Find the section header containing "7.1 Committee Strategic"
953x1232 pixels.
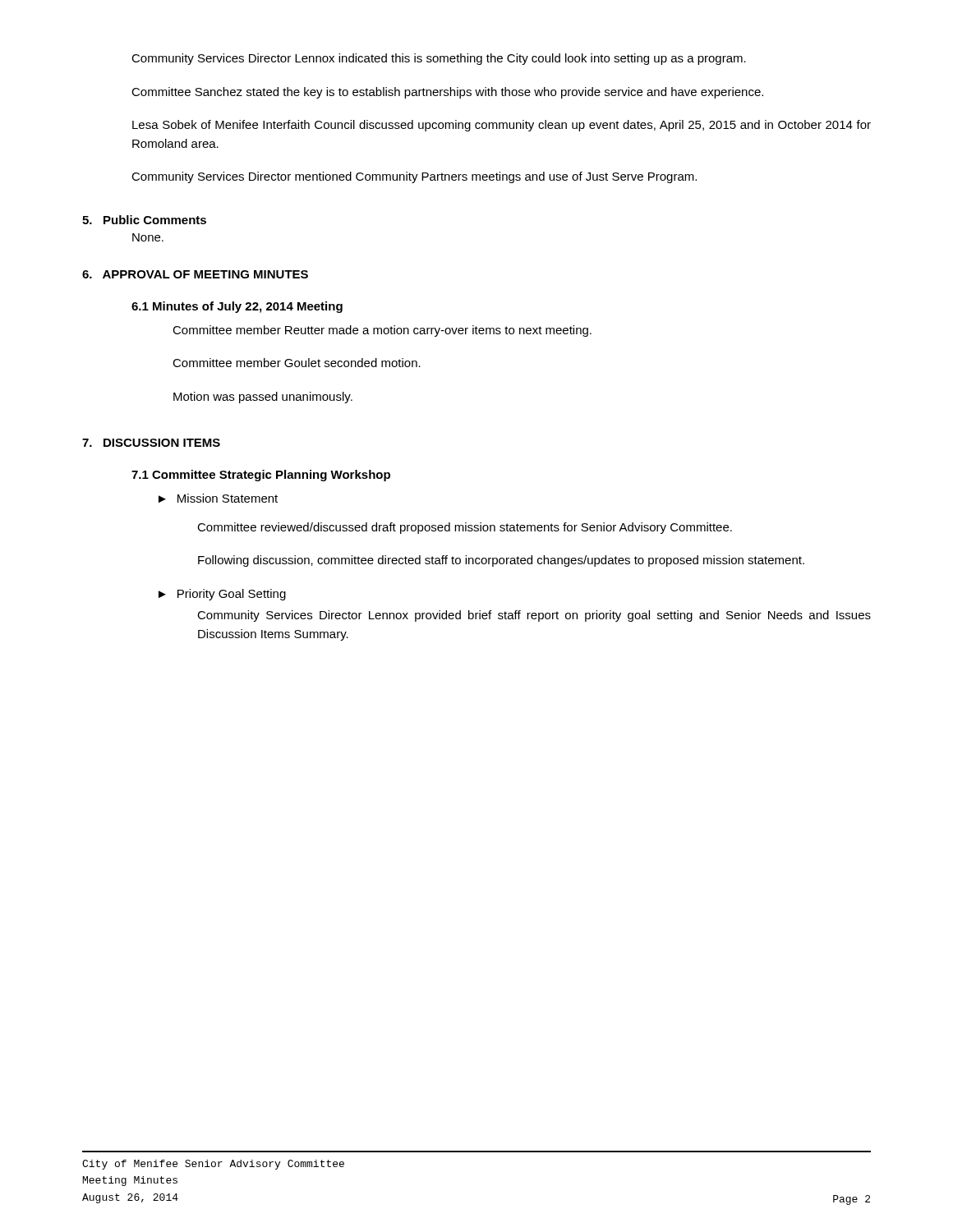(261, 474)
